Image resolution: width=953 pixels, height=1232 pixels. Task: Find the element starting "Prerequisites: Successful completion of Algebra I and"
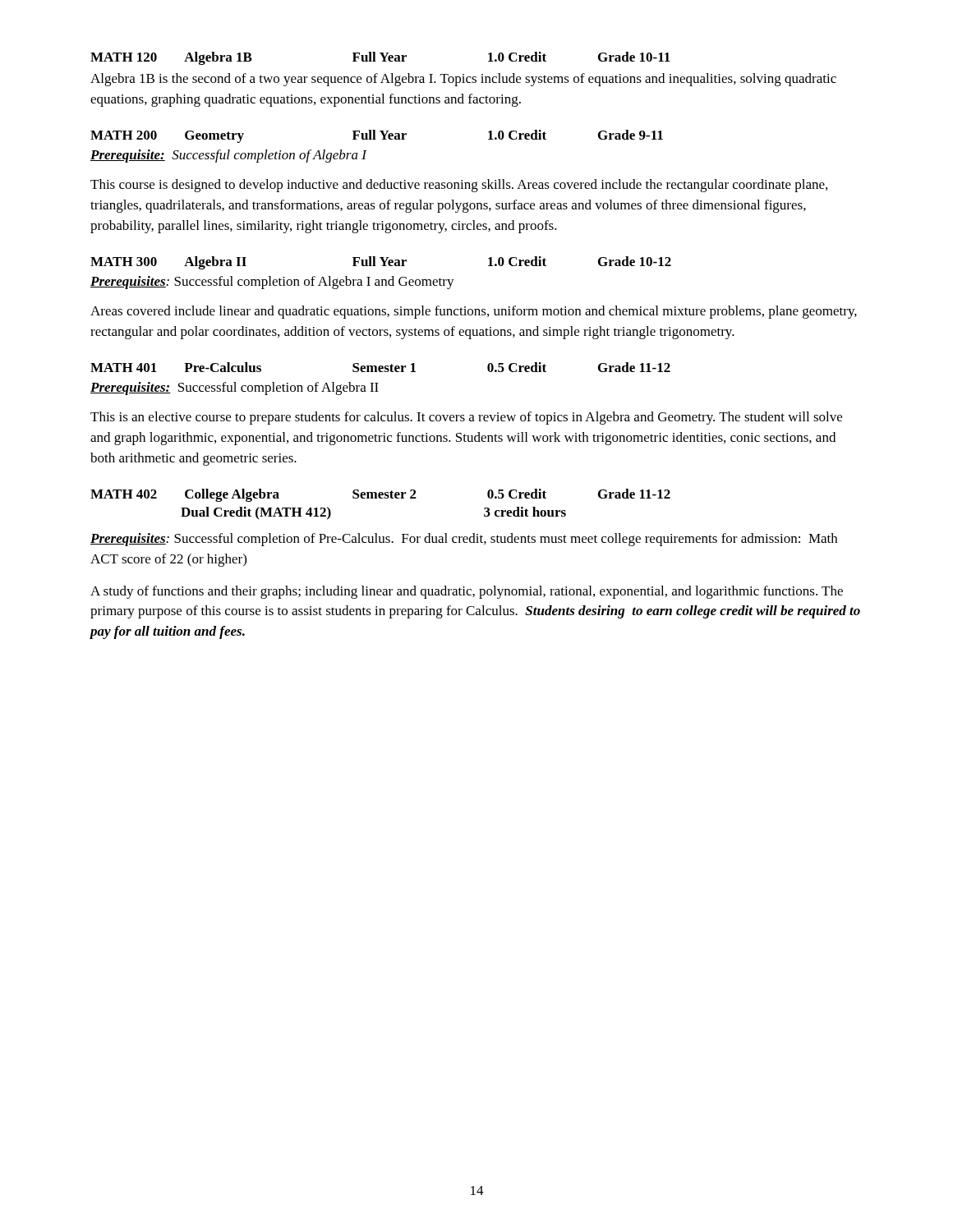point(272,281)
